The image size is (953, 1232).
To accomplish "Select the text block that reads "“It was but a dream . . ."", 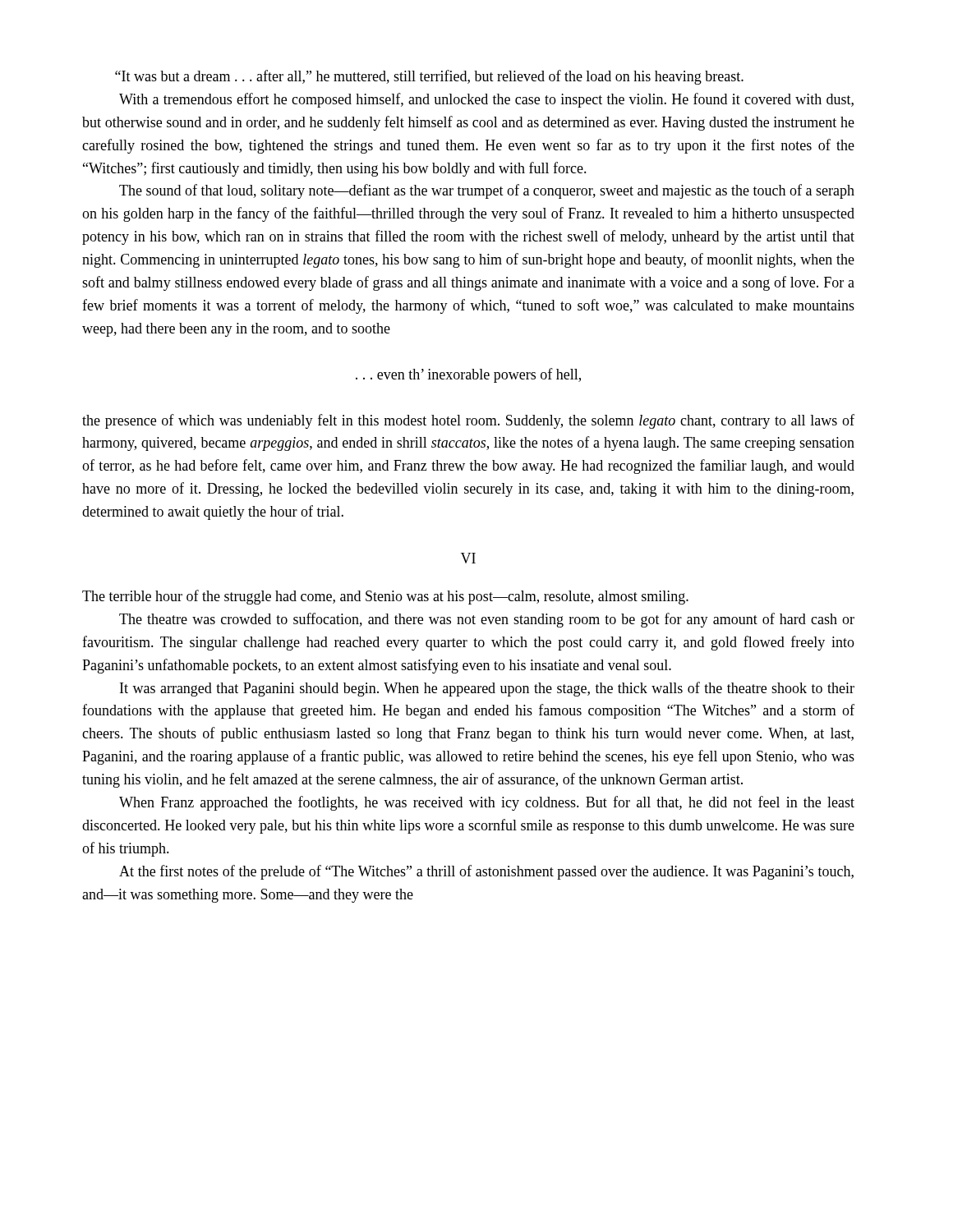I will 468,203.
